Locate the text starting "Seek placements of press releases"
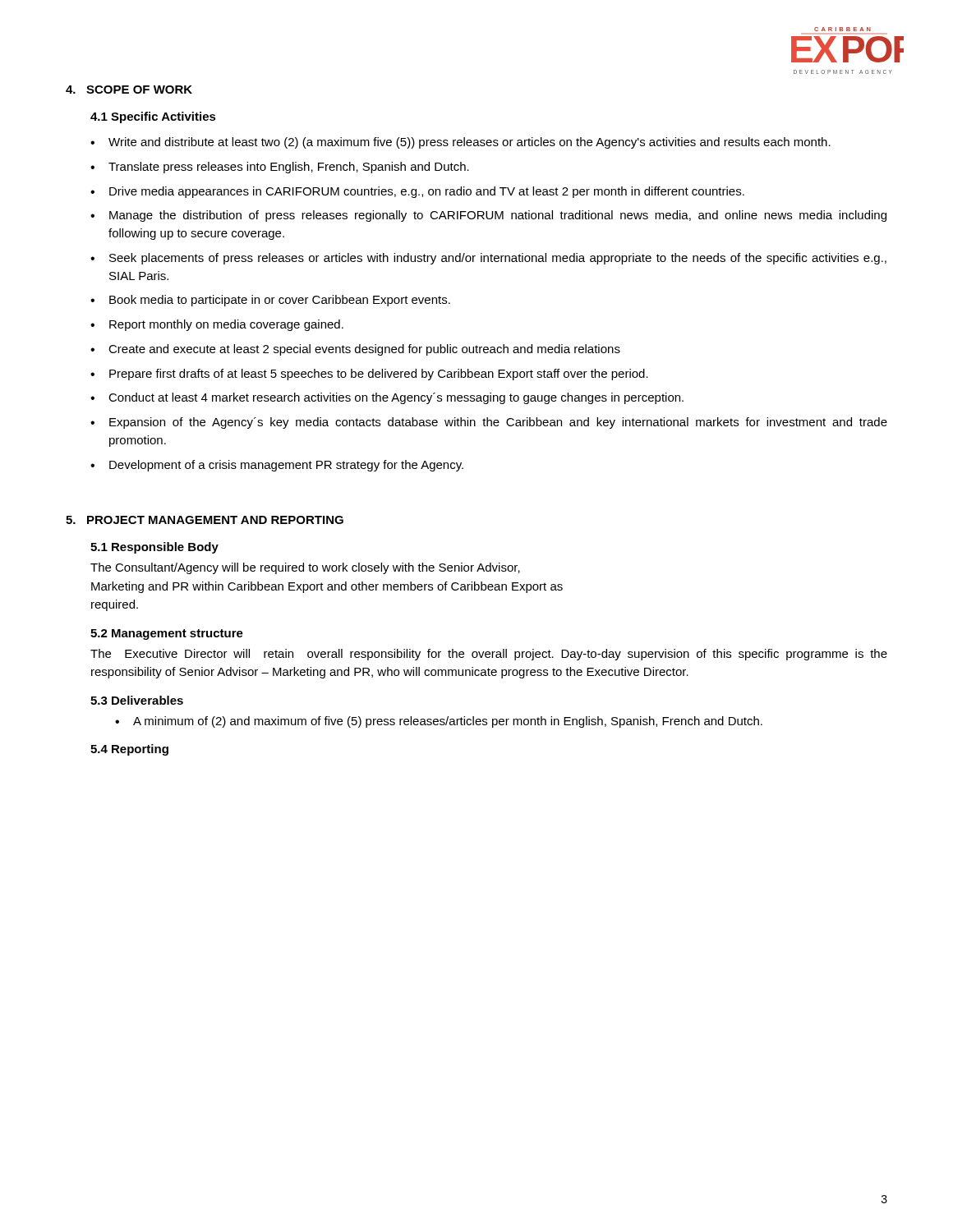 (498, 266)
